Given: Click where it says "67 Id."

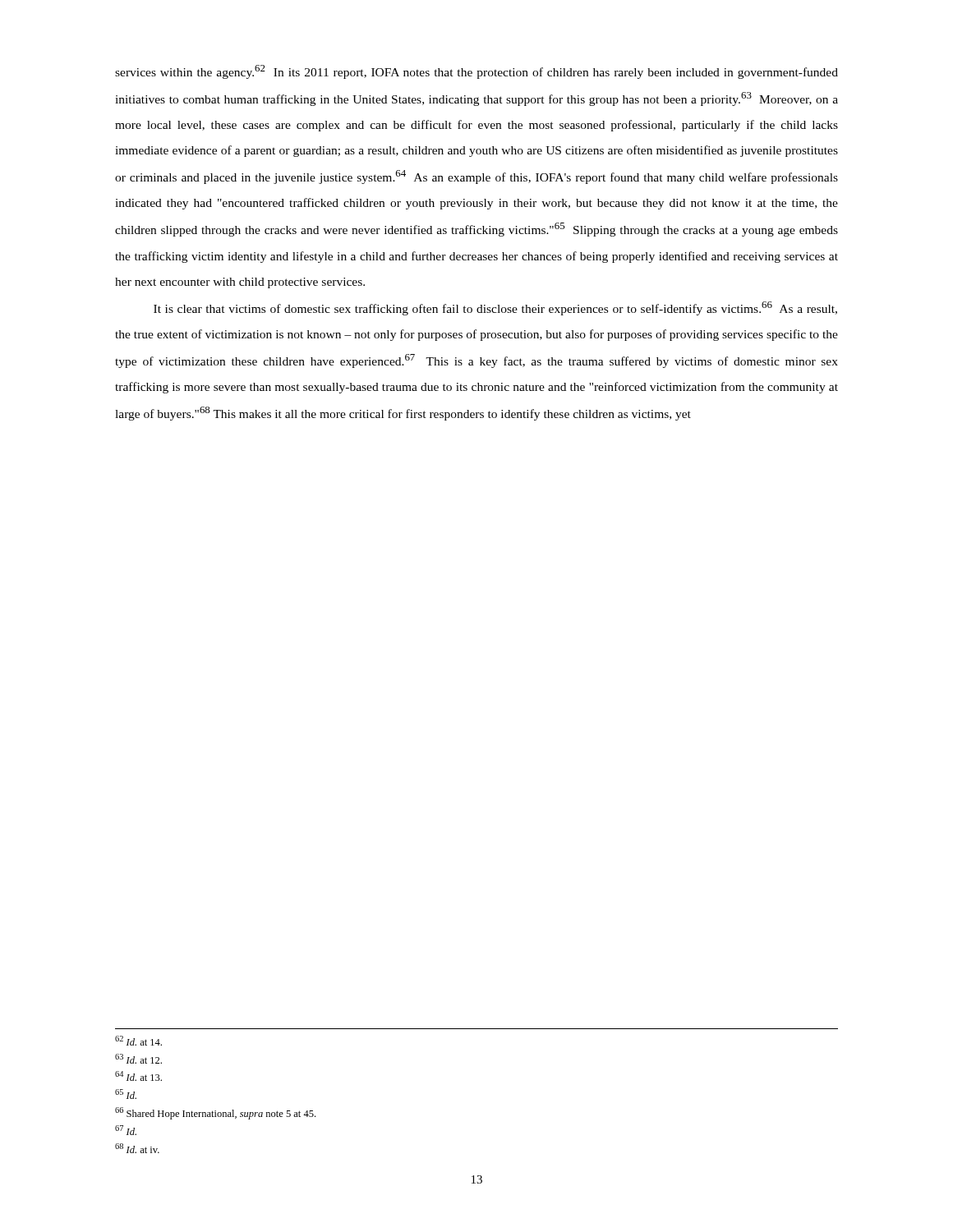Looking at the screenshot, I should [x=126, y=1131].
